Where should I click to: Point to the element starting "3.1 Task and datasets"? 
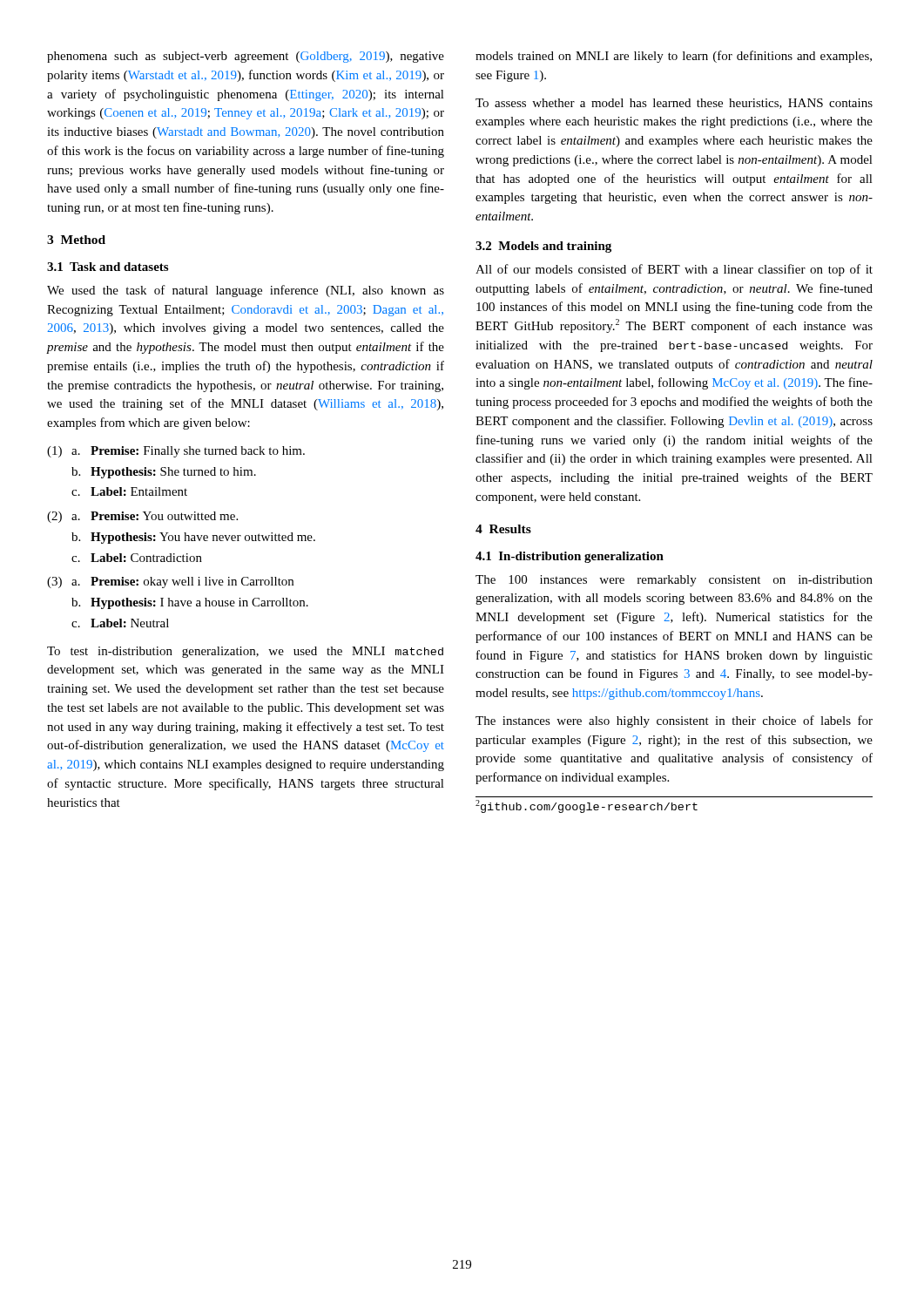[x=108, y=266]
